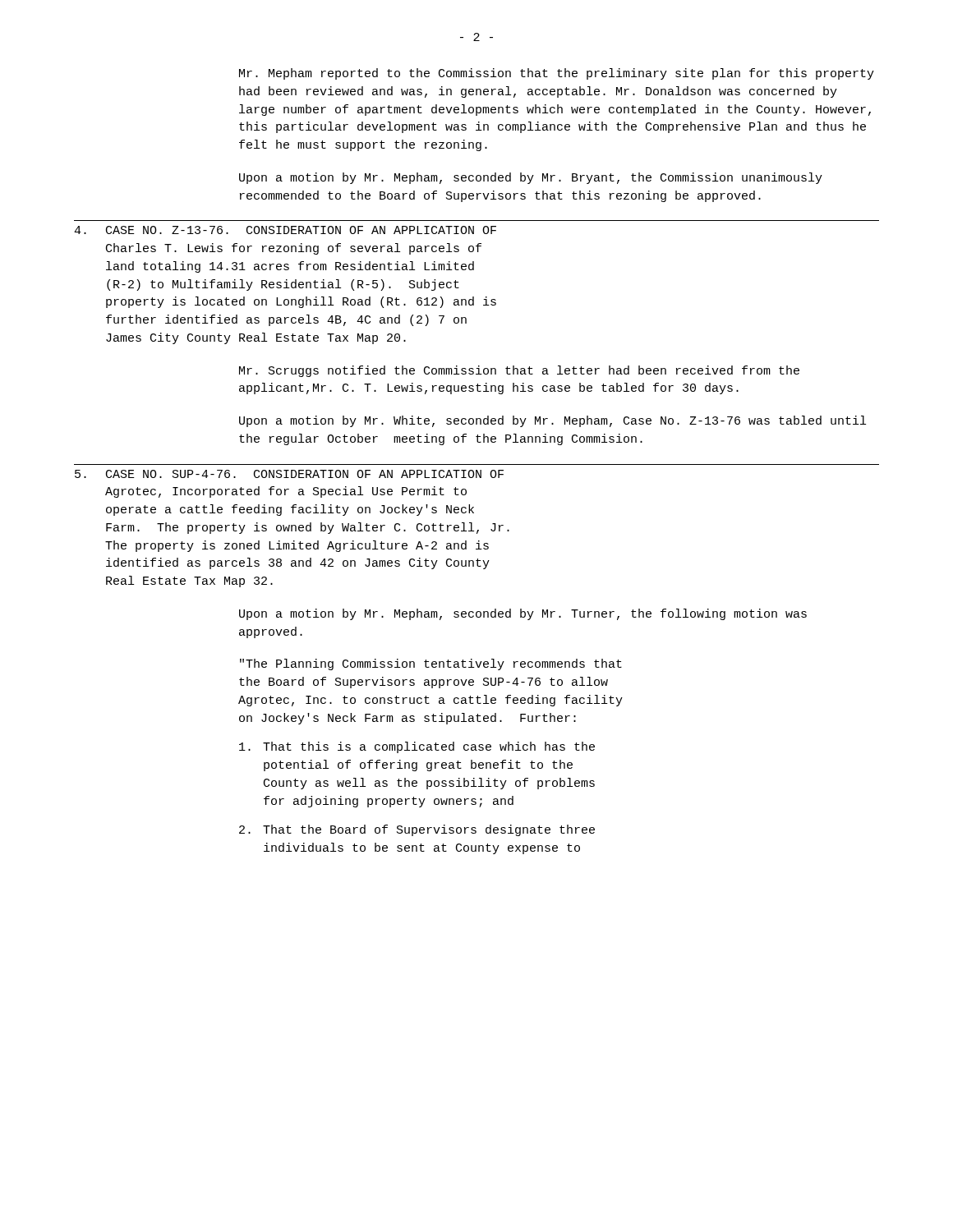Find the text block with the text "Mr. Mepham reported to"

(556, 110)
